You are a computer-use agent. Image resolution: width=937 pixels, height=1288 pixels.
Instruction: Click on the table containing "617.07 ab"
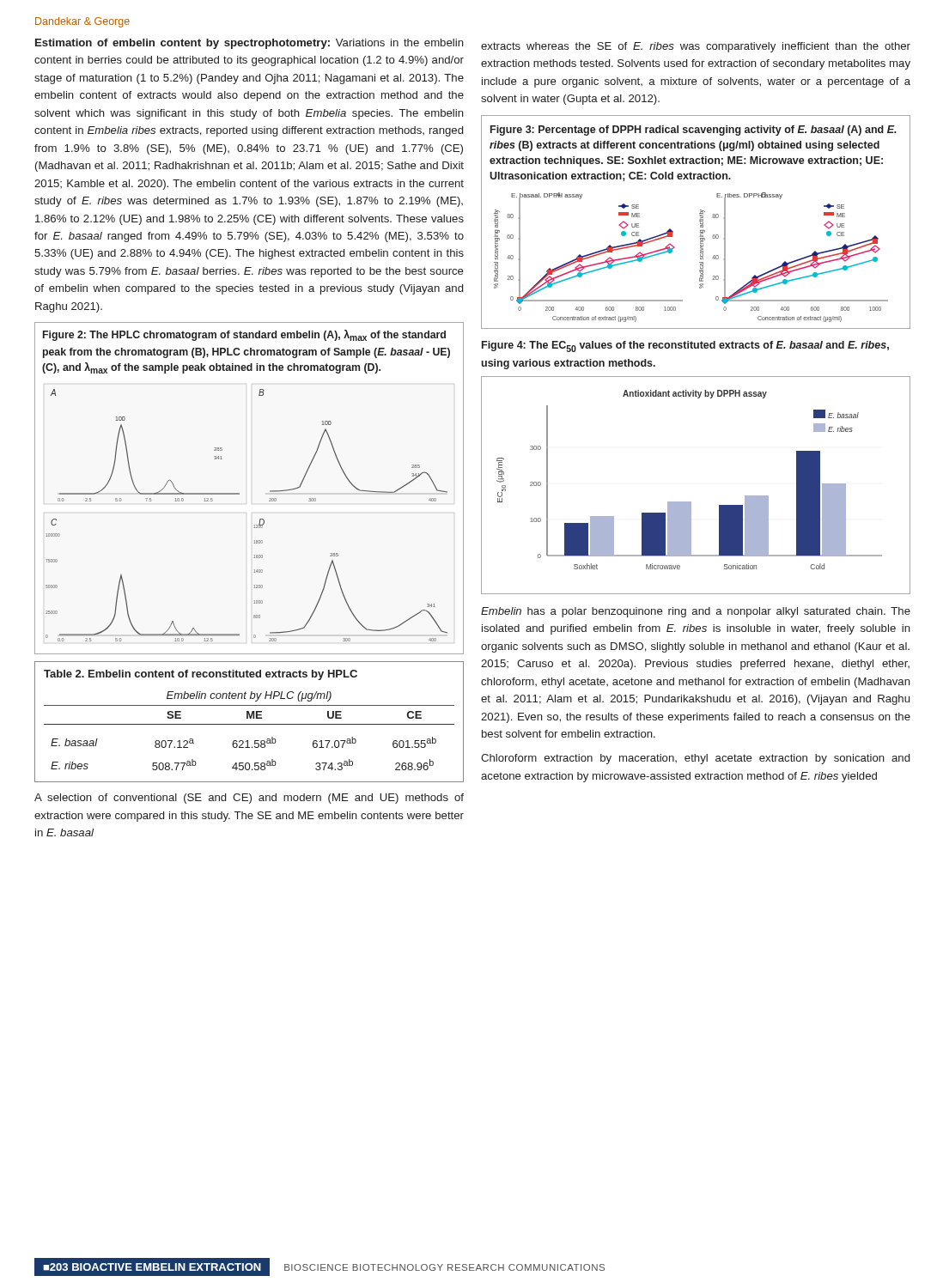pos(249,722)
